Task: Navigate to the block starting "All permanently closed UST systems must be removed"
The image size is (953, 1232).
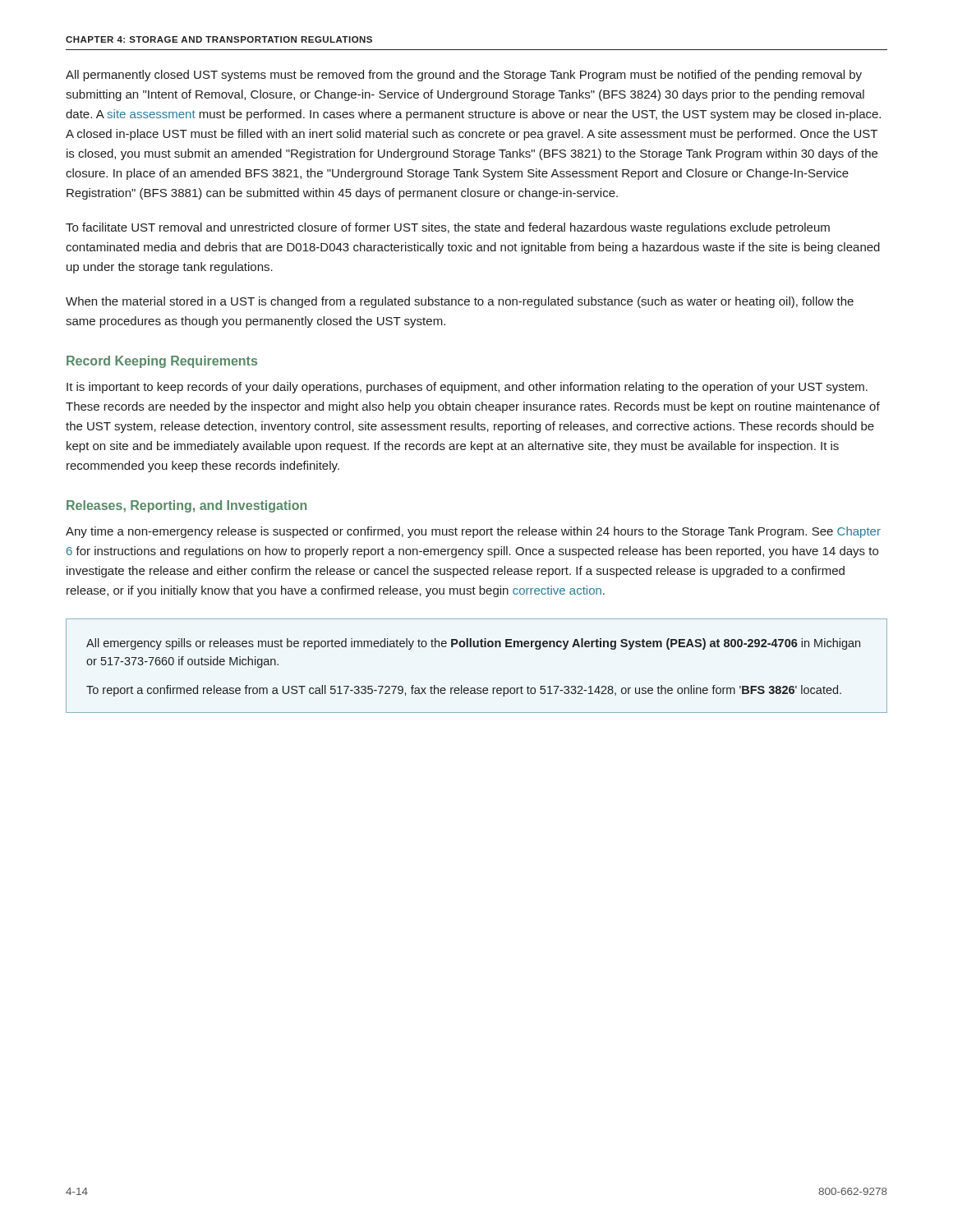Action: click(474, 133)
